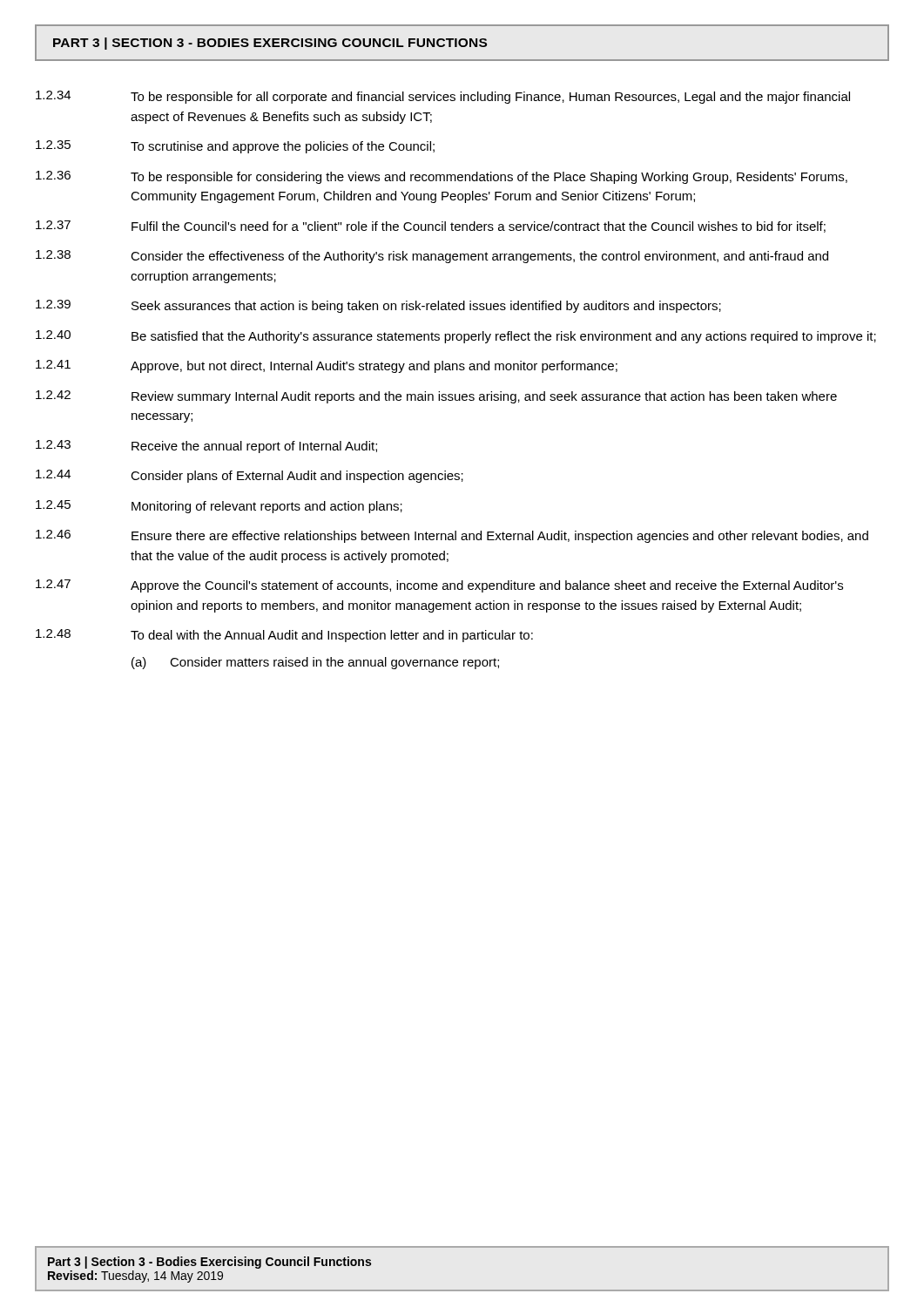Screen dimensions: 1307x924
Task: Find the block on this page that starts "2.38 Consider the effectiveness of the Authority's risk"
Action: click(x=462, y=266)
